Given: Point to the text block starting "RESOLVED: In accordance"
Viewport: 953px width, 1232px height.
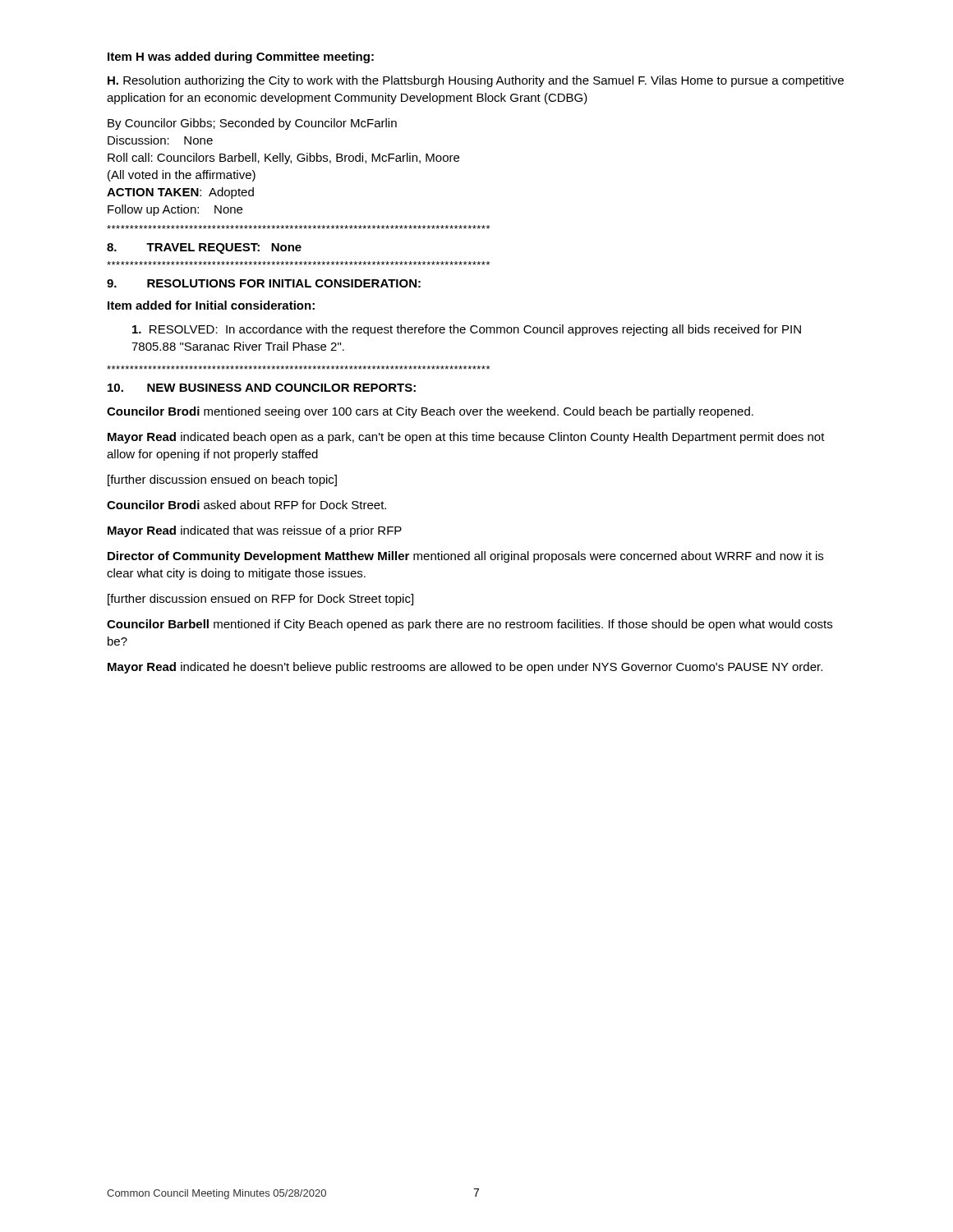Looking at the screenshot, I should (467, 338).
